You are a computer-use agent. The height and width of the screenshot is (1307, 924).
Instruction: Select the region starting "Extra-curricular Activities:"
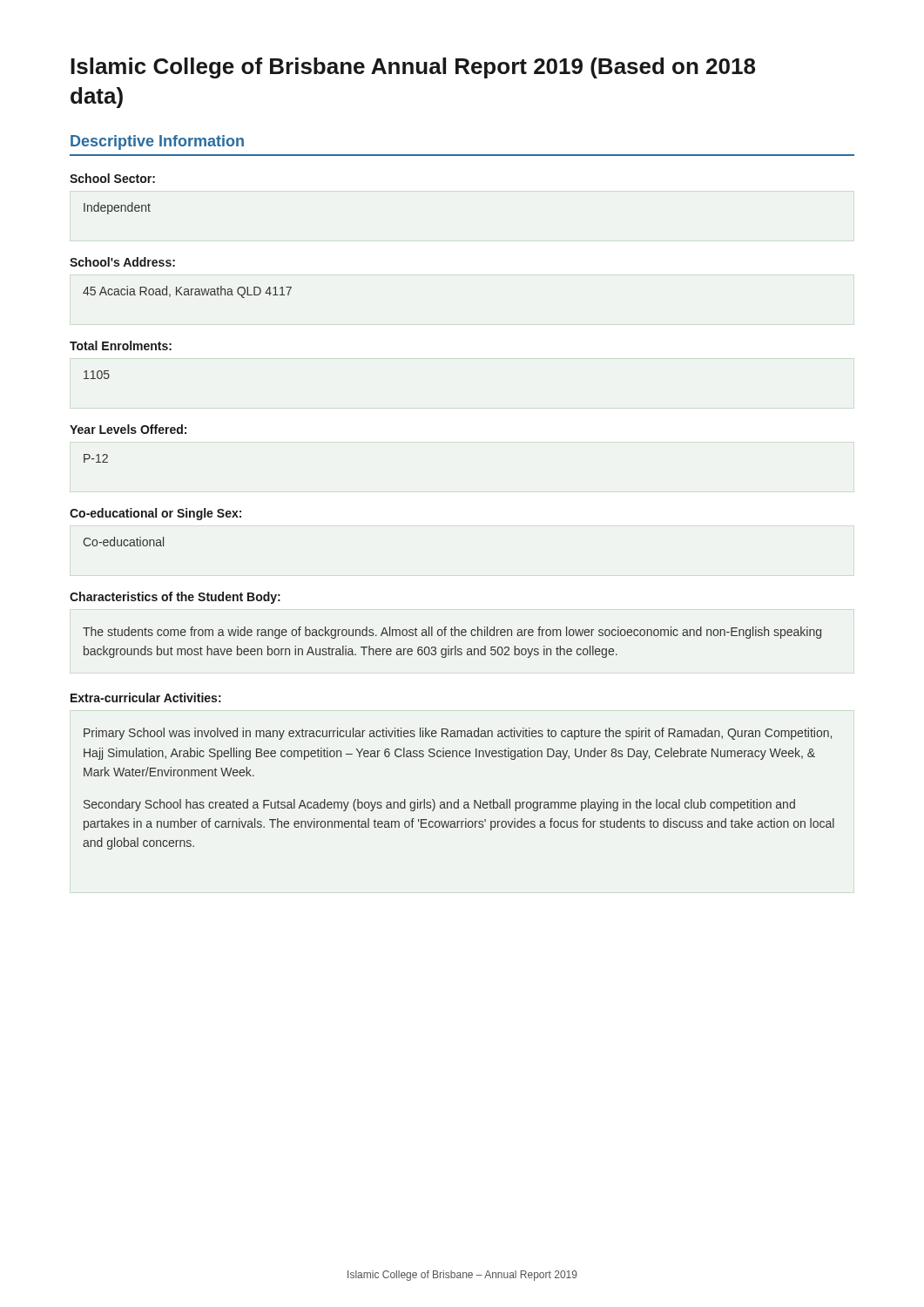tap(146, 698)
